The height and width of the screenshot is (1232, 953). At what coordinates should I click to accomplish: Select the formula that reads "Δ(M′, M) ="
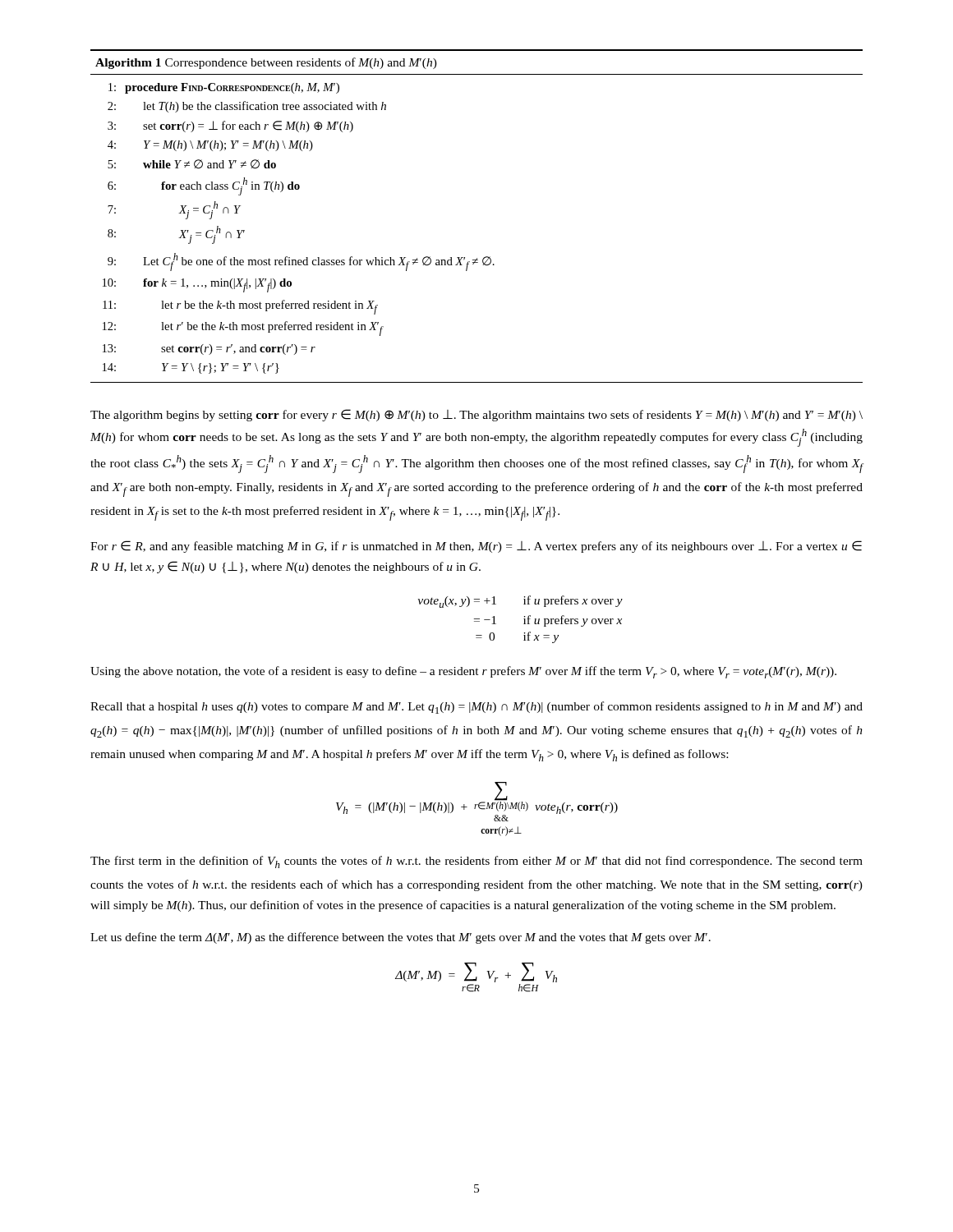pos(476,976)
